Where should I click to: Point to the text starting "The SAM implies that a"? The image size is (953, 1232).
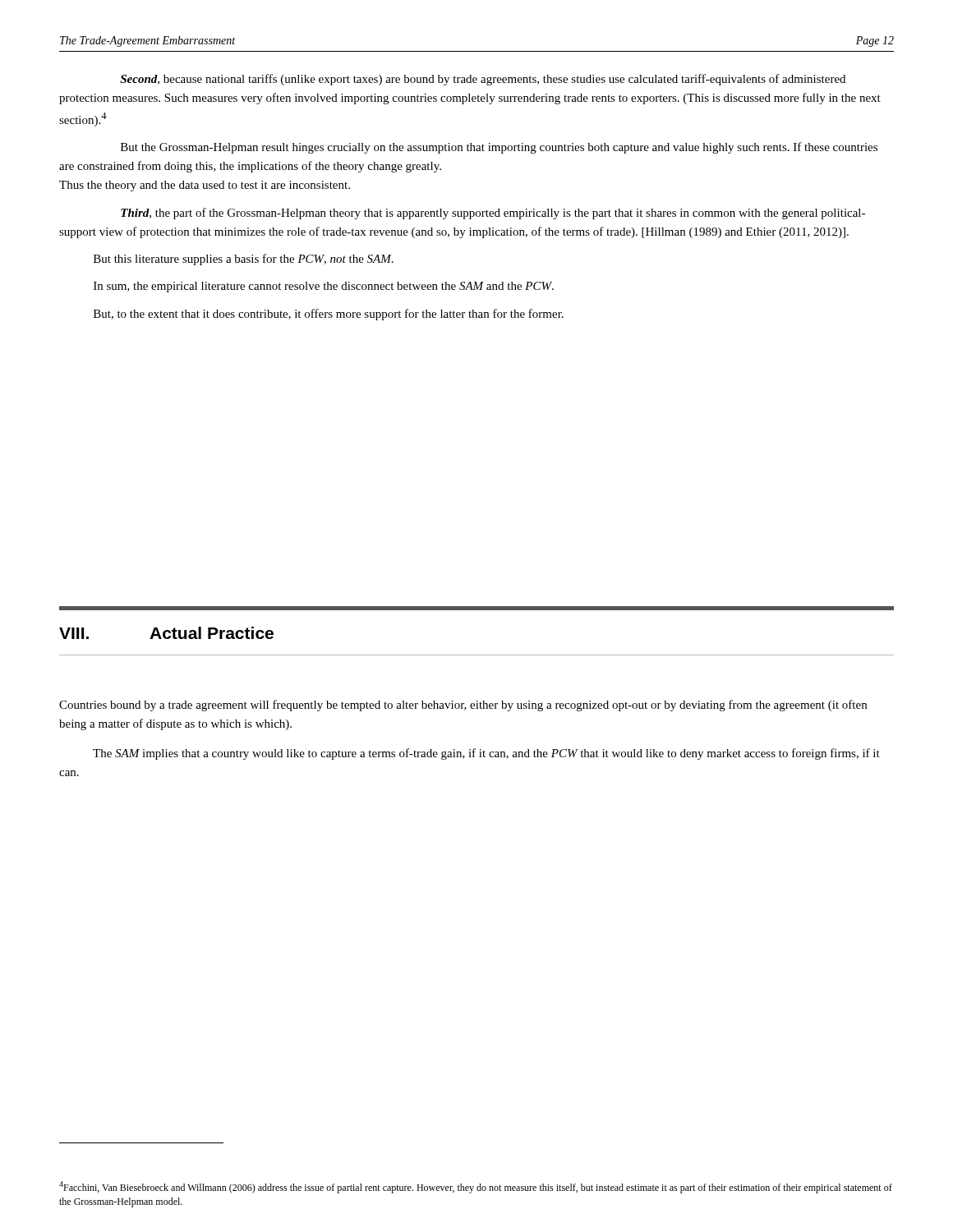point(469,762)
